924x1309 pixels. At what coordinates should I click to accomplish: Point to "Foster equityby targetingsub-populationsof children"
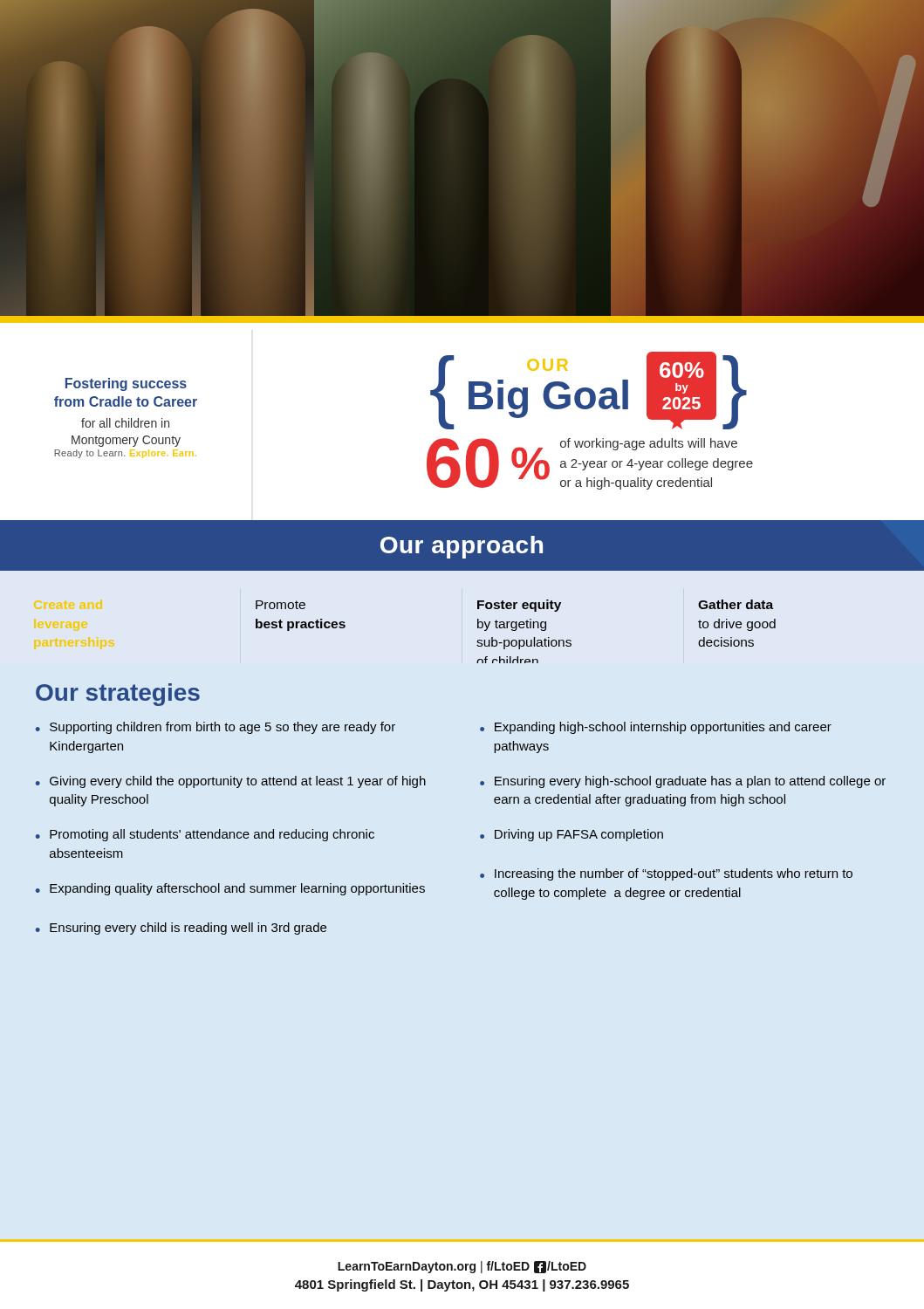pyautogui.click(x=524, y=633)
